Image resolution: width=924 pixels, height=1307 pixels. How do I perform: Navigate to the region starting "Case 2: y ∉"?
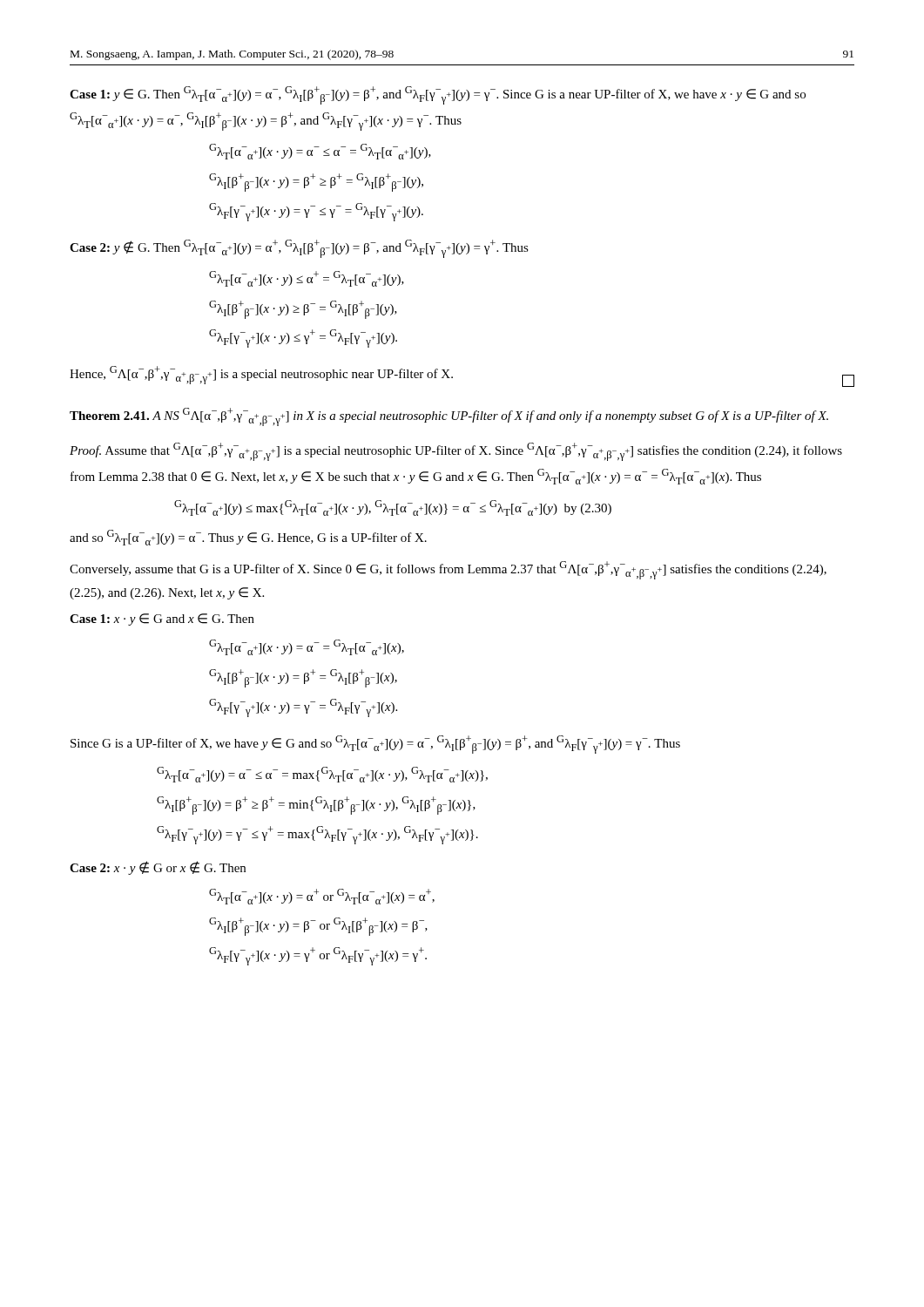tap(299, 247)
